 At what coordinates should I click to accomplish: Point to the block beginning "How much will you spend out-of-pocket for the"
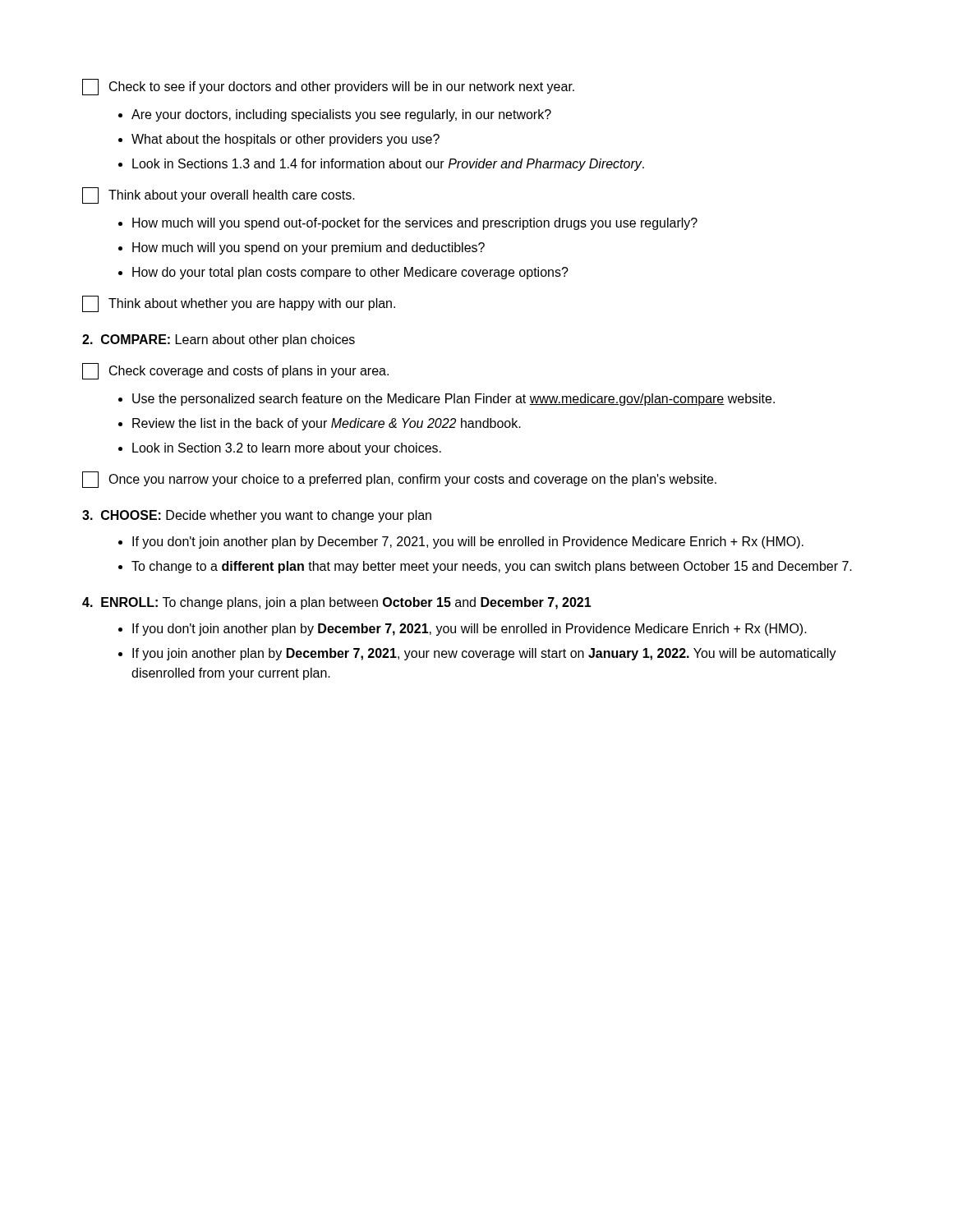point(415,223)
